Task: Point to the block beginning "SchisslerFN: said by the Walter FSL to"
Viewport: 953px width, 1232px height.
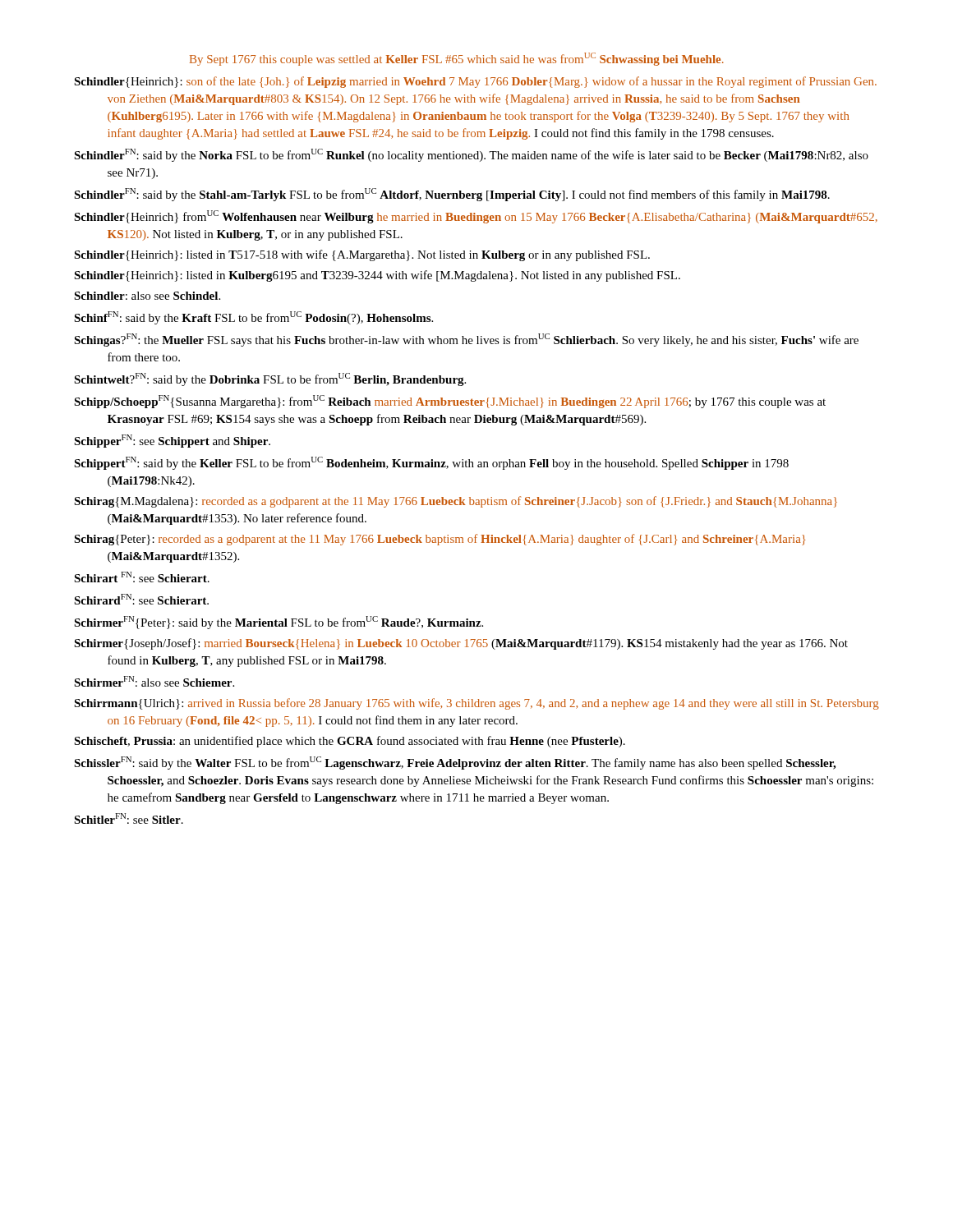Action: click(x=474, y=779)
